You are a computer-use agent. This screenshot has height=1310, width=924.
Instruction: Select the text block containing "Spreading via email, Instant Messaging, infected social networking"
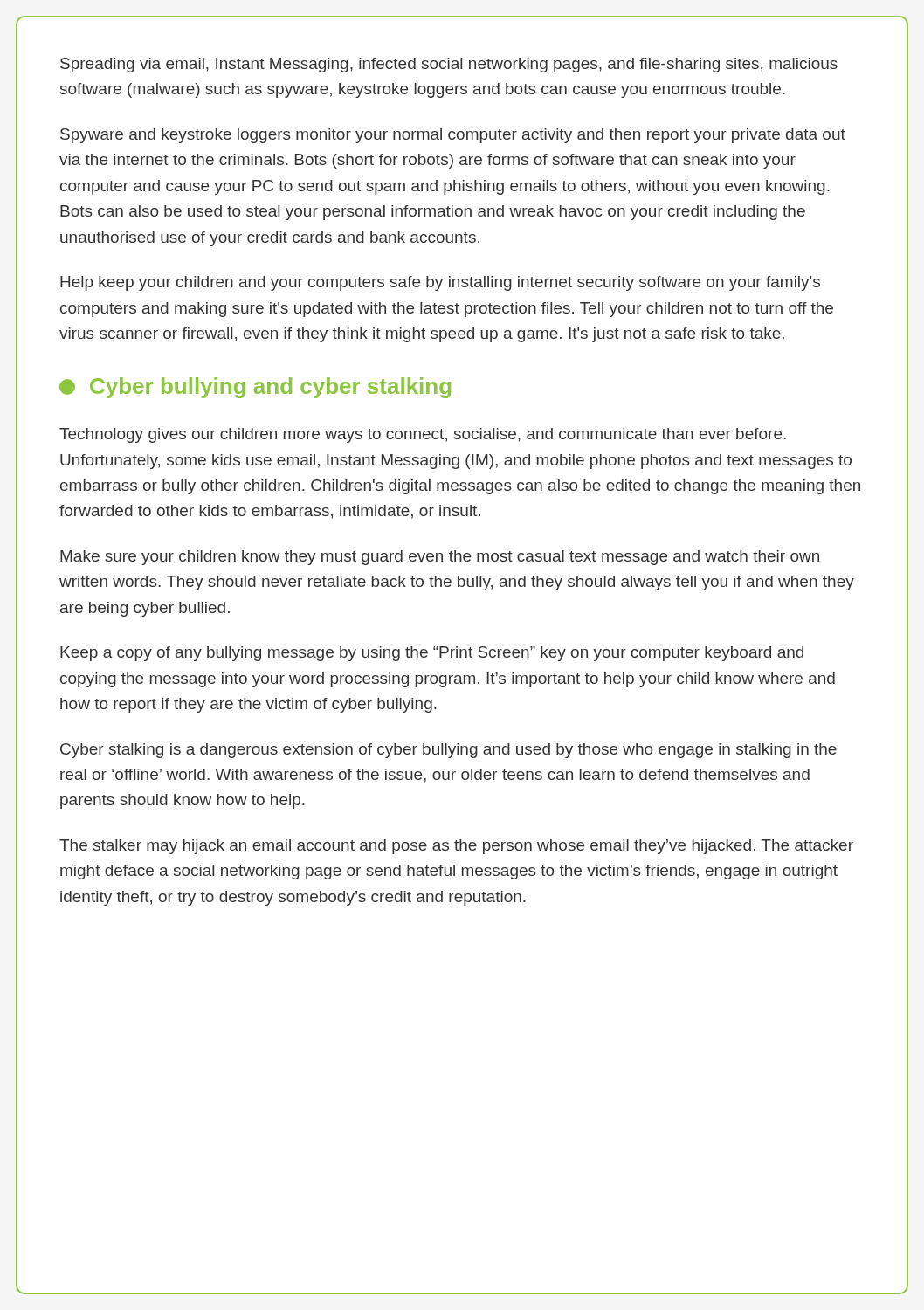click(x=449, y=76)
